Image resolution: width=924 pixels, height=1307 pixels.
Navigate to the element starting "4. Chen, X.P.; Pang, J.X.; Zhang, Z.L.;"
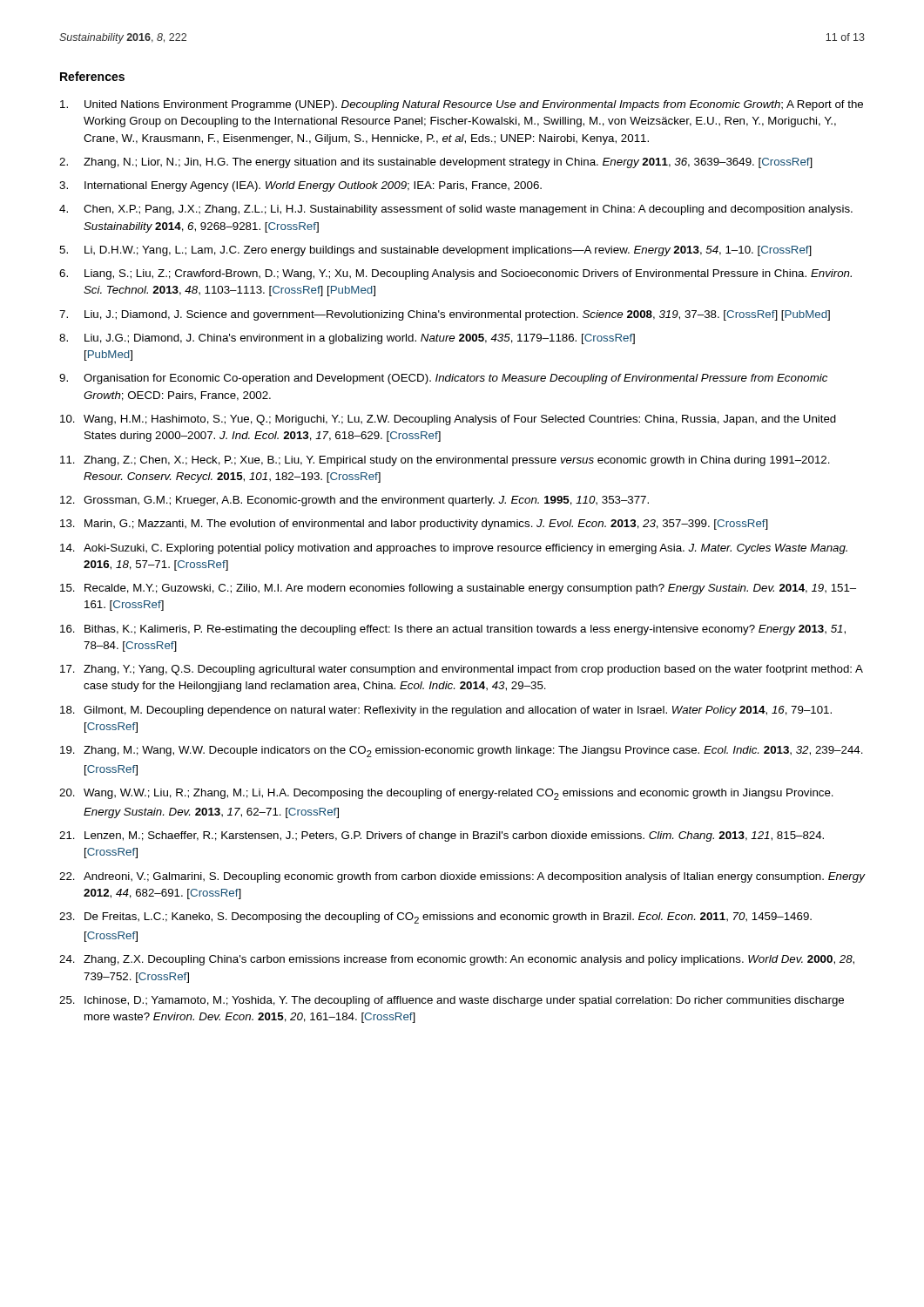pos(462,217)
